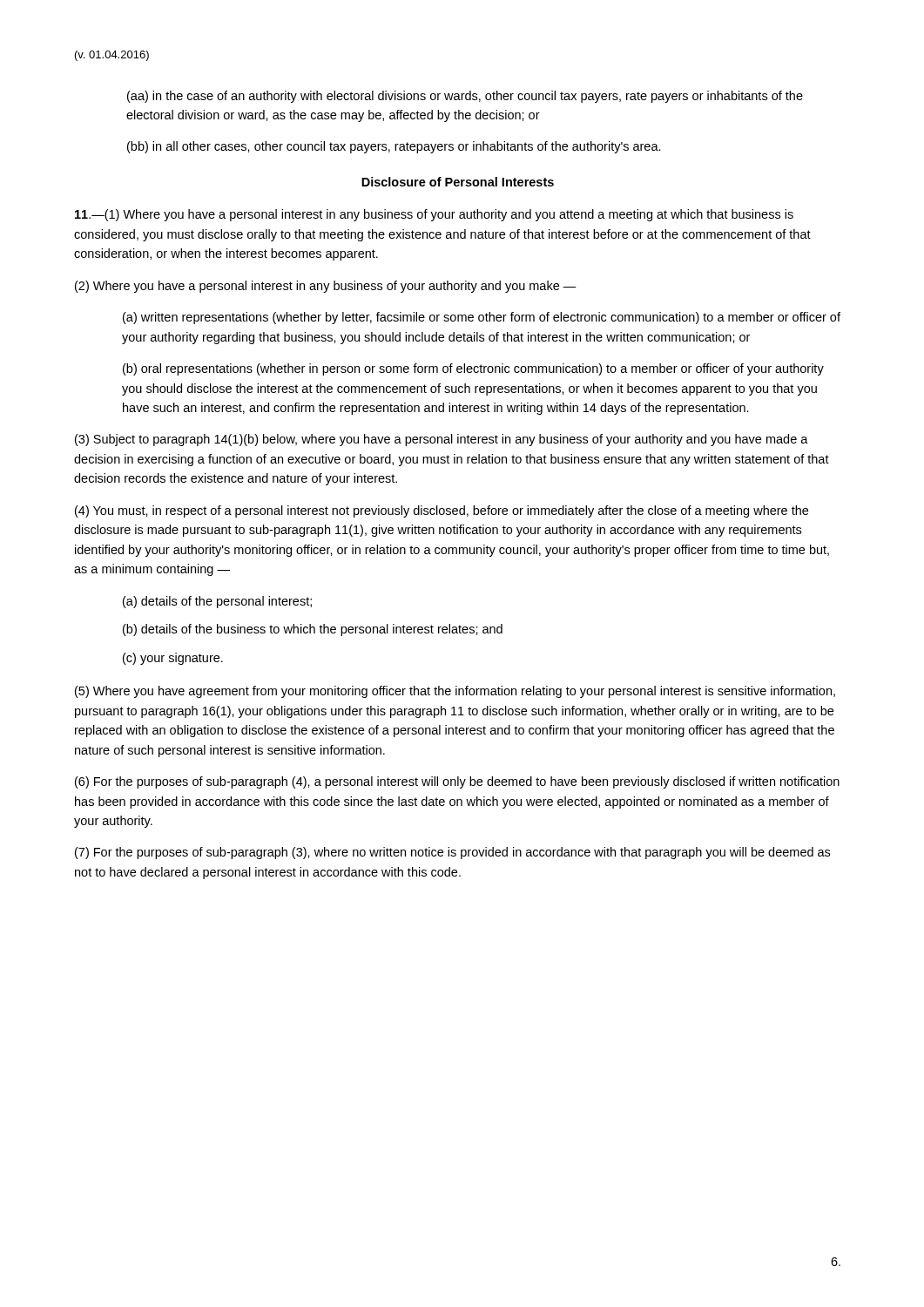Locate the block of text that opens with "(2) Where you have"

[325, 286]
